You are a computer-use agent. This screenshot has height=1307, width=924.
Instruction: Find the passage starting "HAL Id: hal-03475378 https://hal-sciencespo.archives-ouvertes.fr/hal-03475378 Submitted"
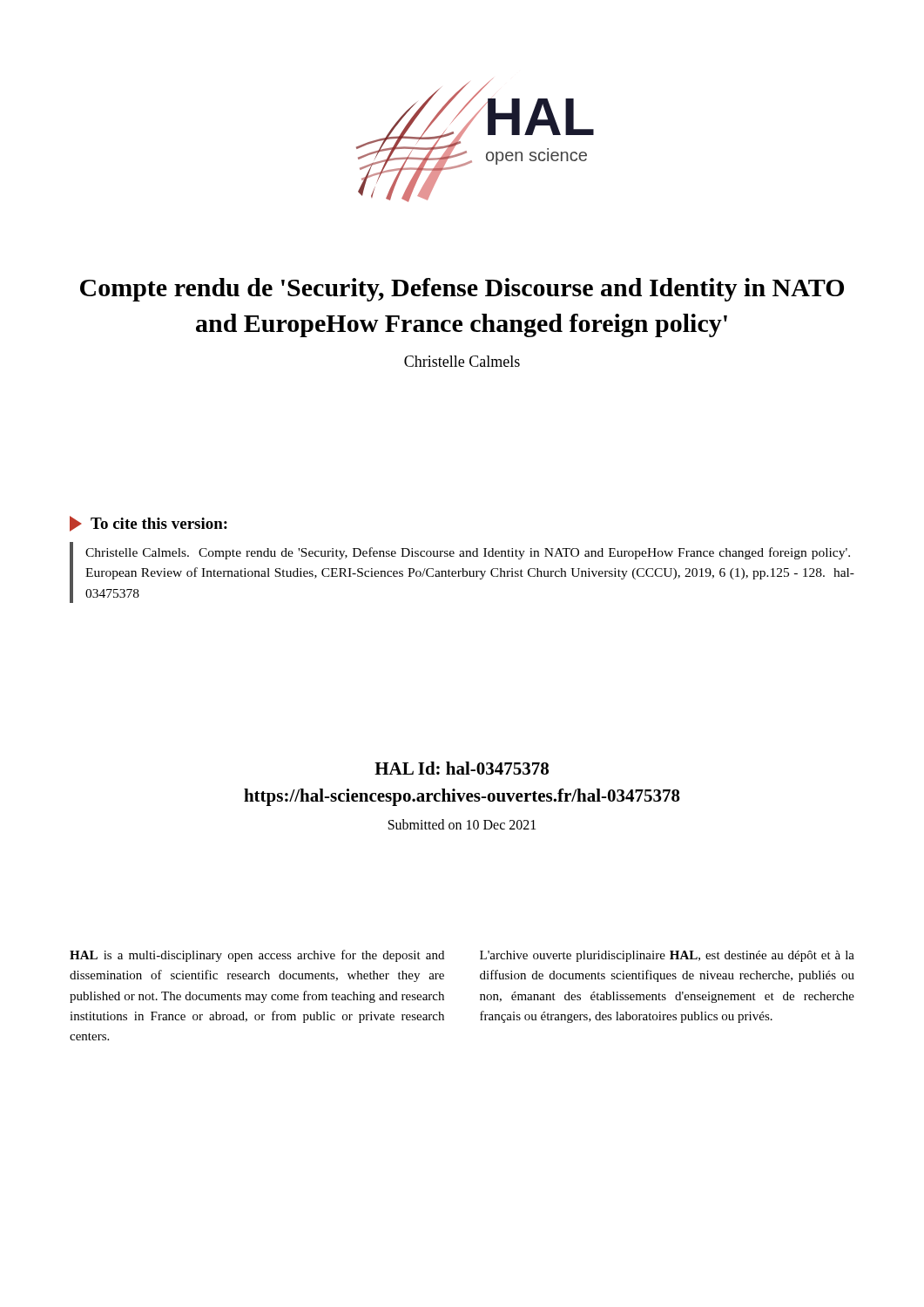click(462, 796)
